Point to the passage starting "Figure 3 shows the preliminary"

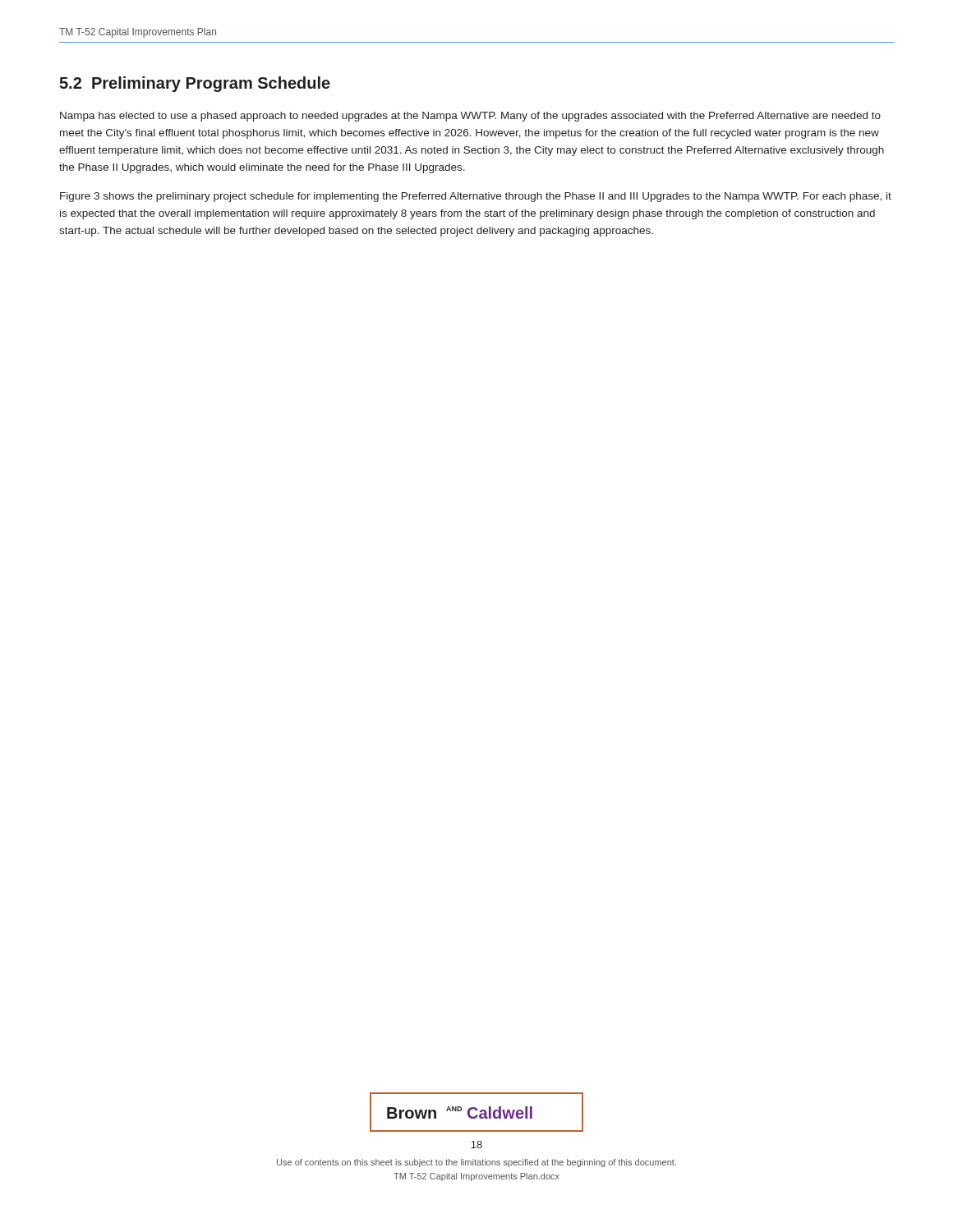pos(475,213)
